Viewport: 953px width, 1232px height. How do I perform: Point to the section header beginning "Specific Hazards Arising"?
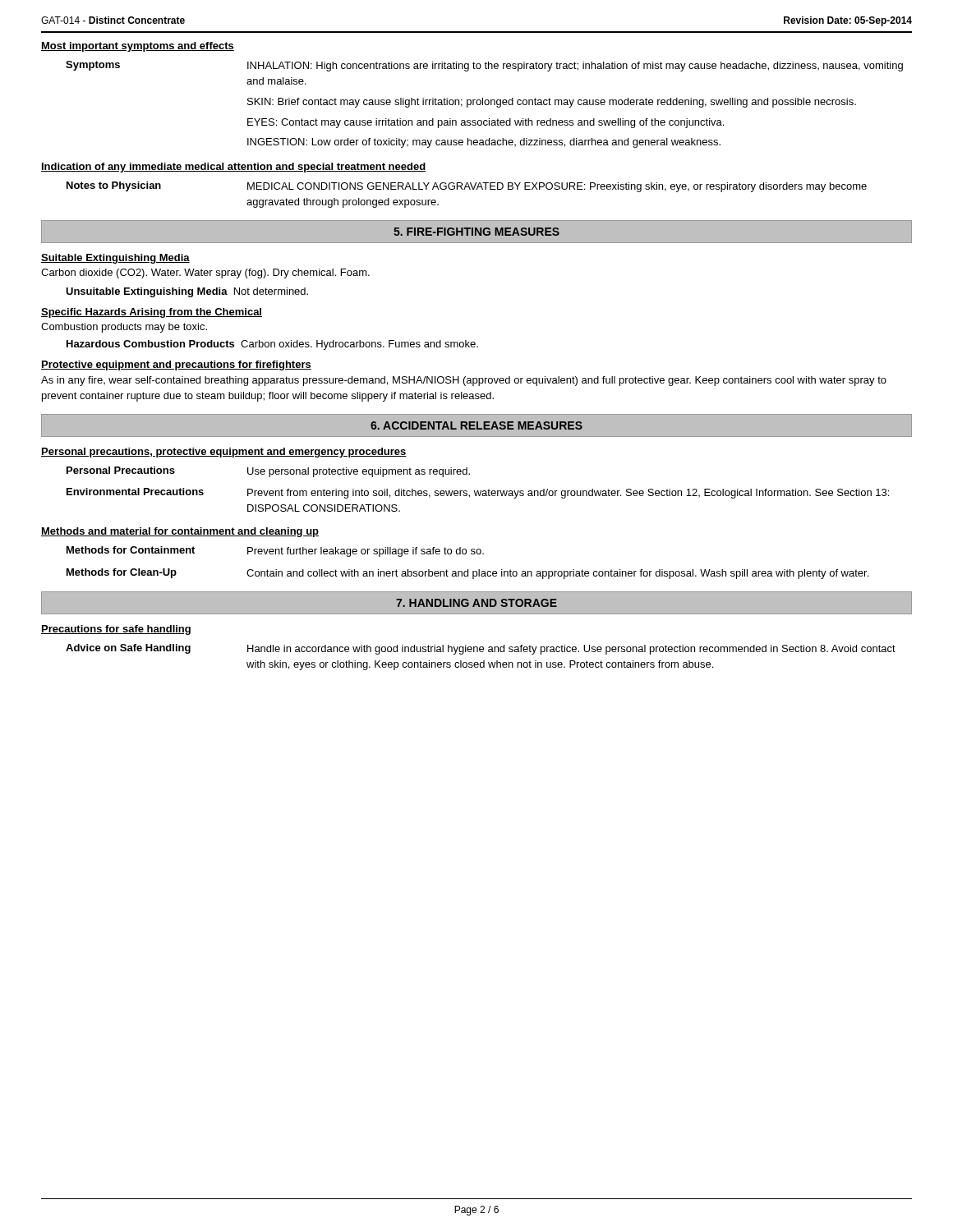(152, 312)
